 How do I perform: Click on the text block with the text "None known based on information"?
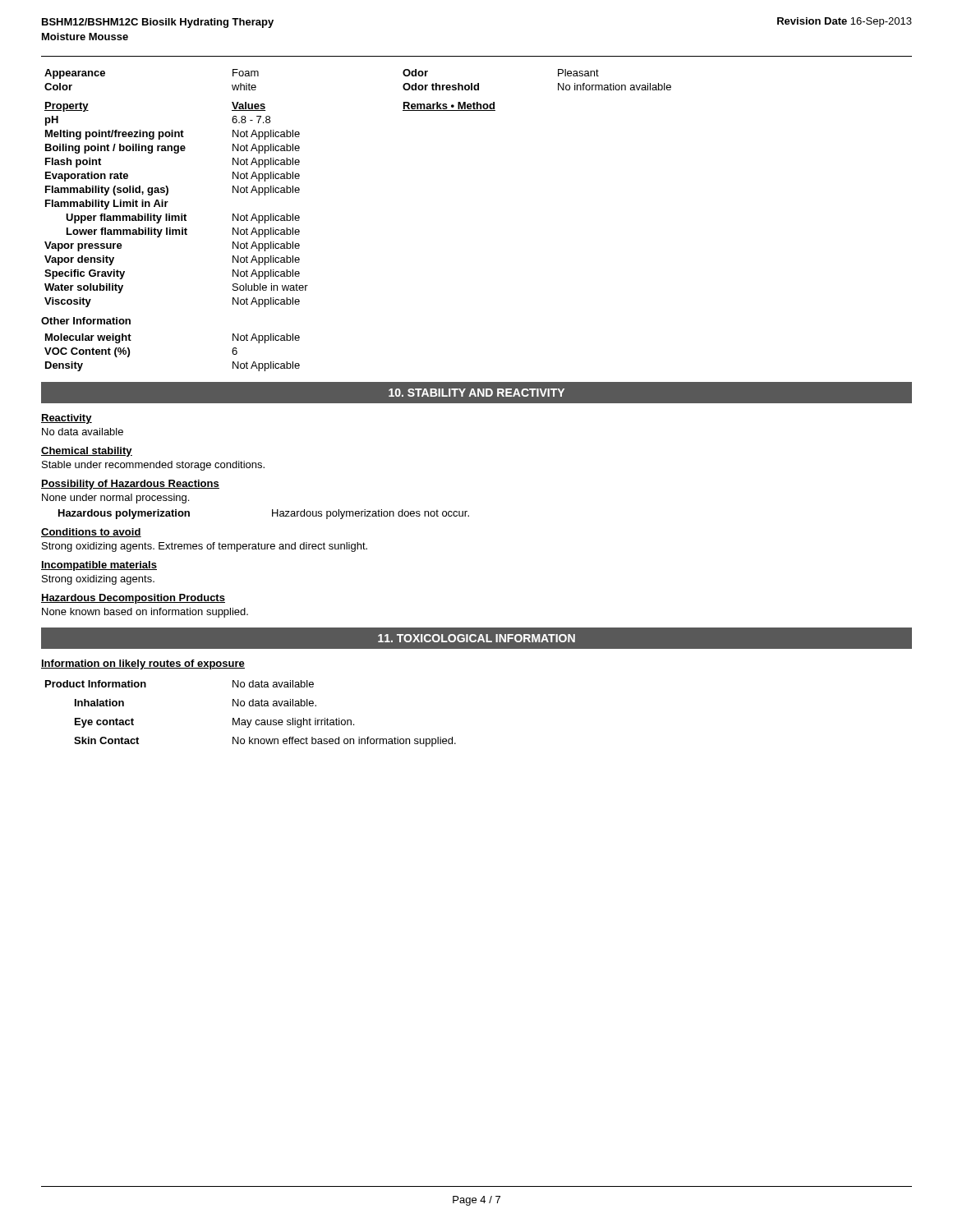(x=145, y=611)
